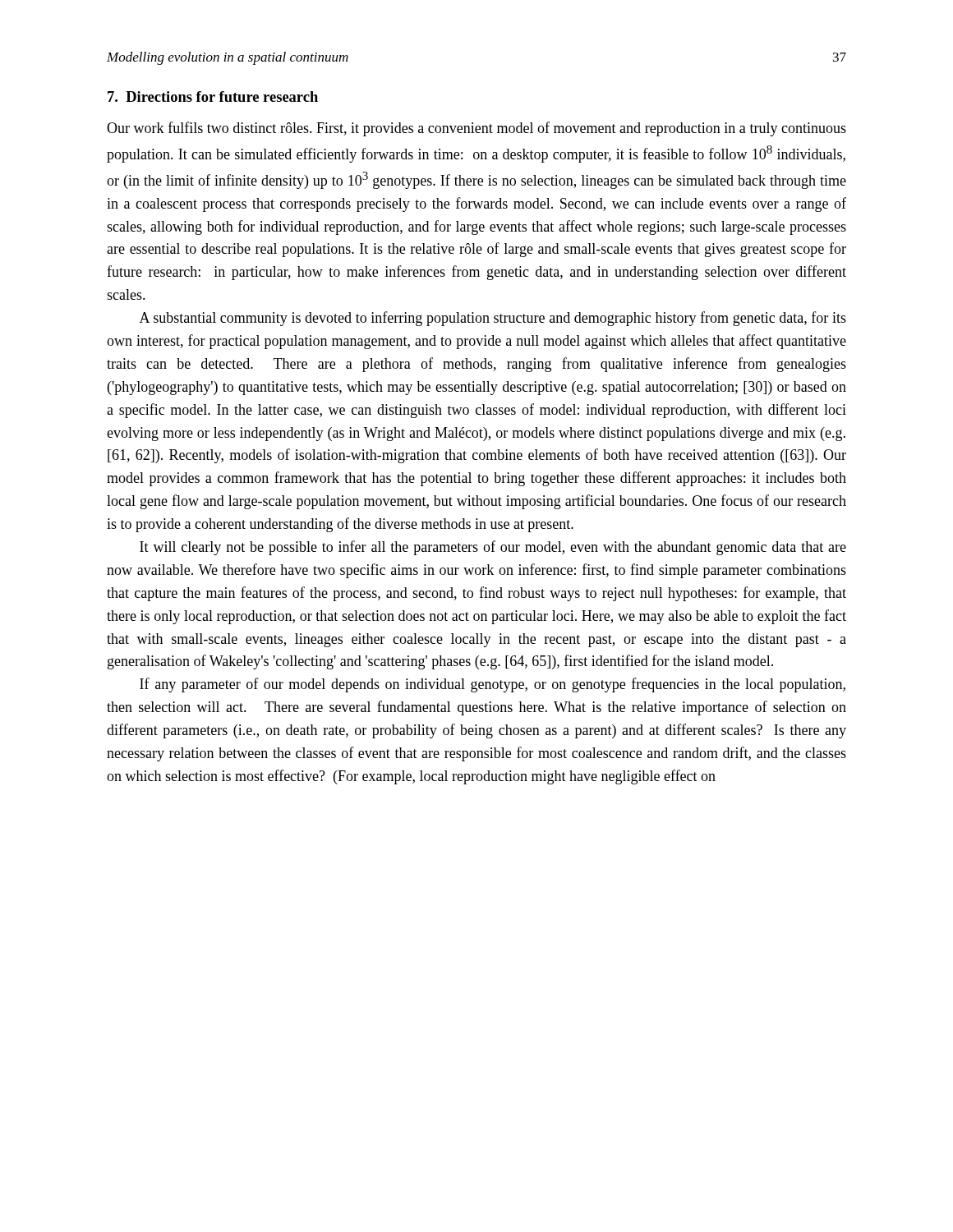Point to the passage starting "7. Directions for"
Viewport: 953px width, 1232px height.
click(212, 97)
